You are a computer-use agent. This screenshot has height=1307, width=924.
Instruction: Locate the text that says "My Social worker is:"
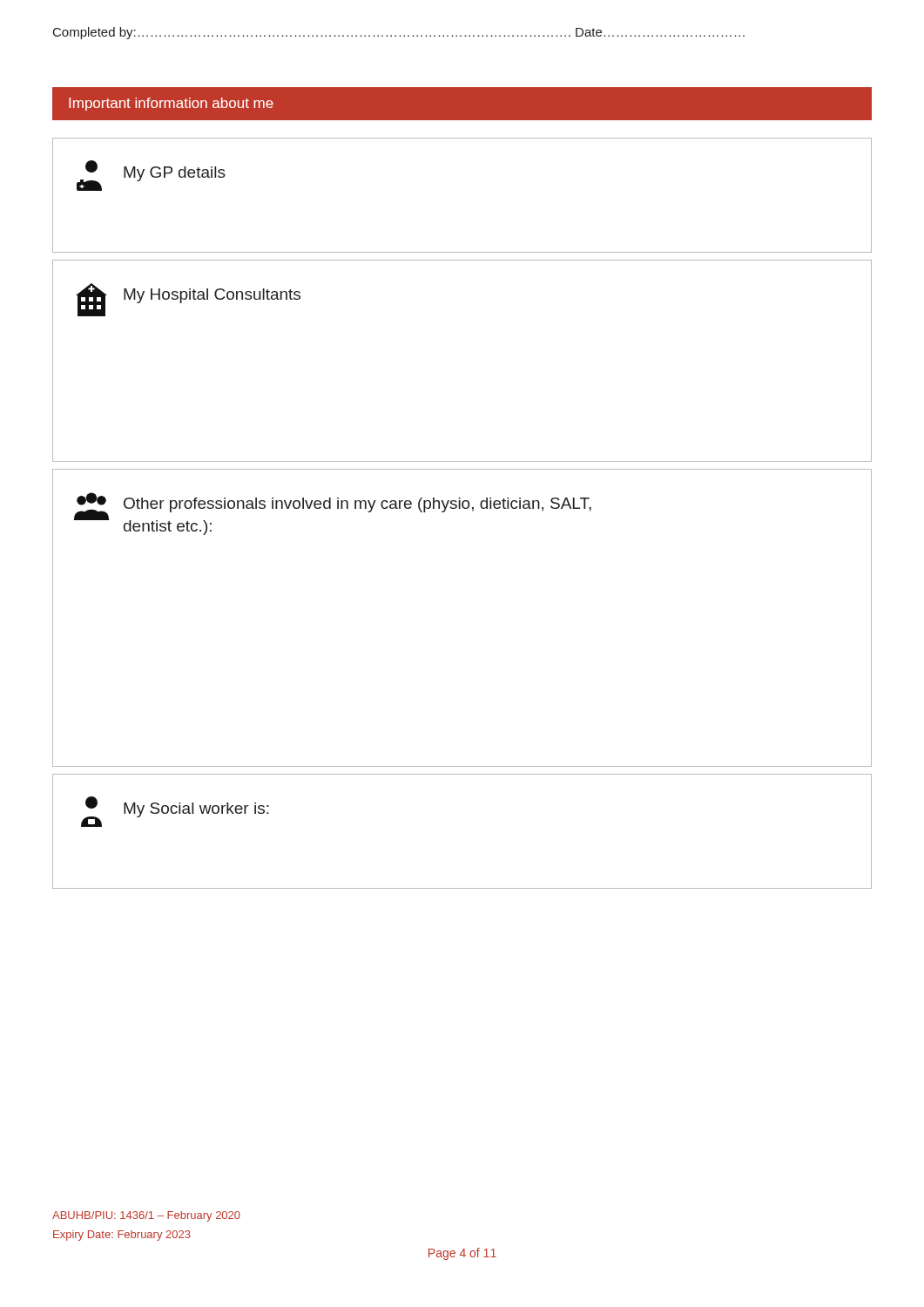click(x=175, y=812)
